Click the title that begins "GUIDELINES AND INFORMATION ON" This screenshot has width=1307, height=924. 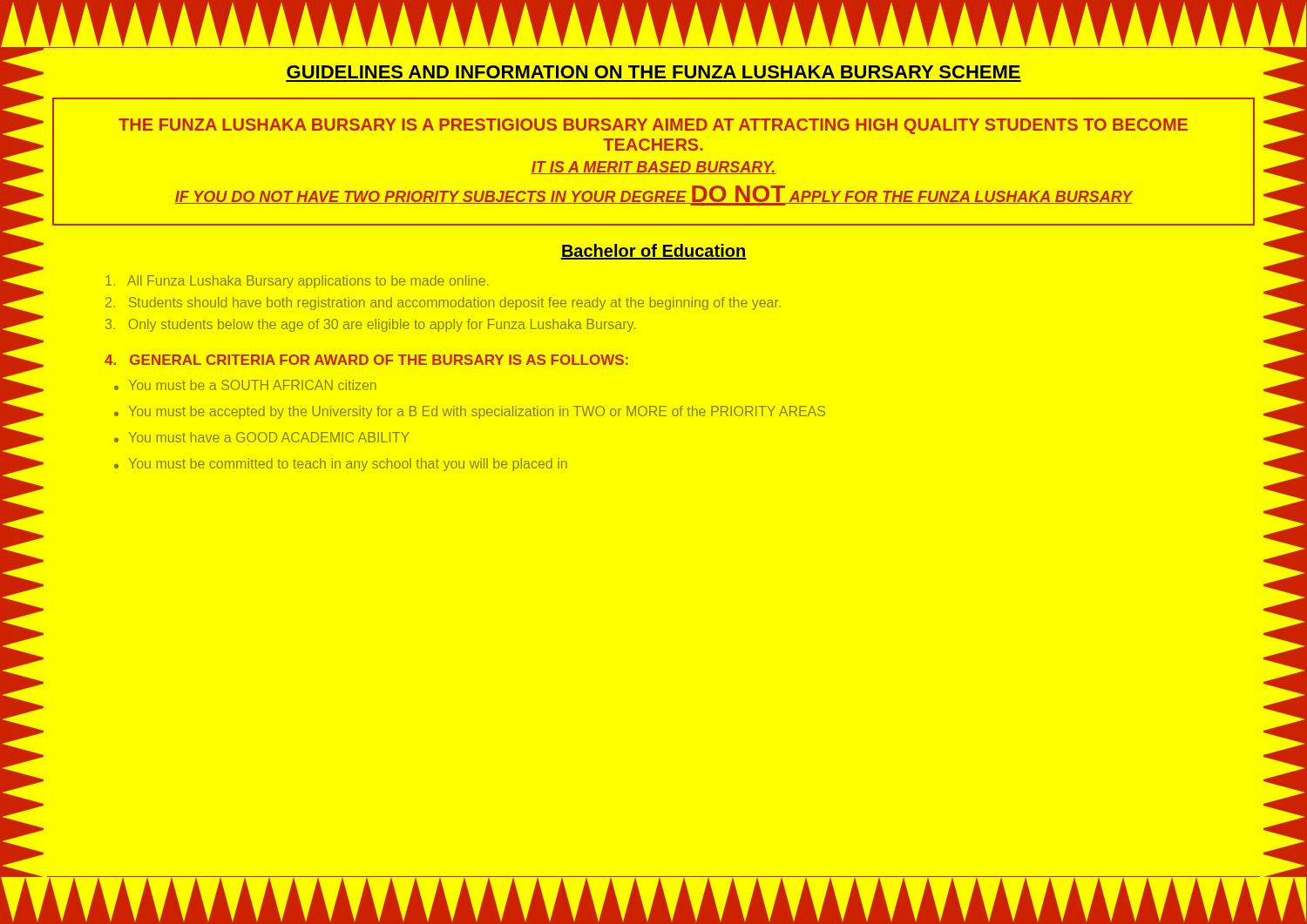tap(654, 72)
